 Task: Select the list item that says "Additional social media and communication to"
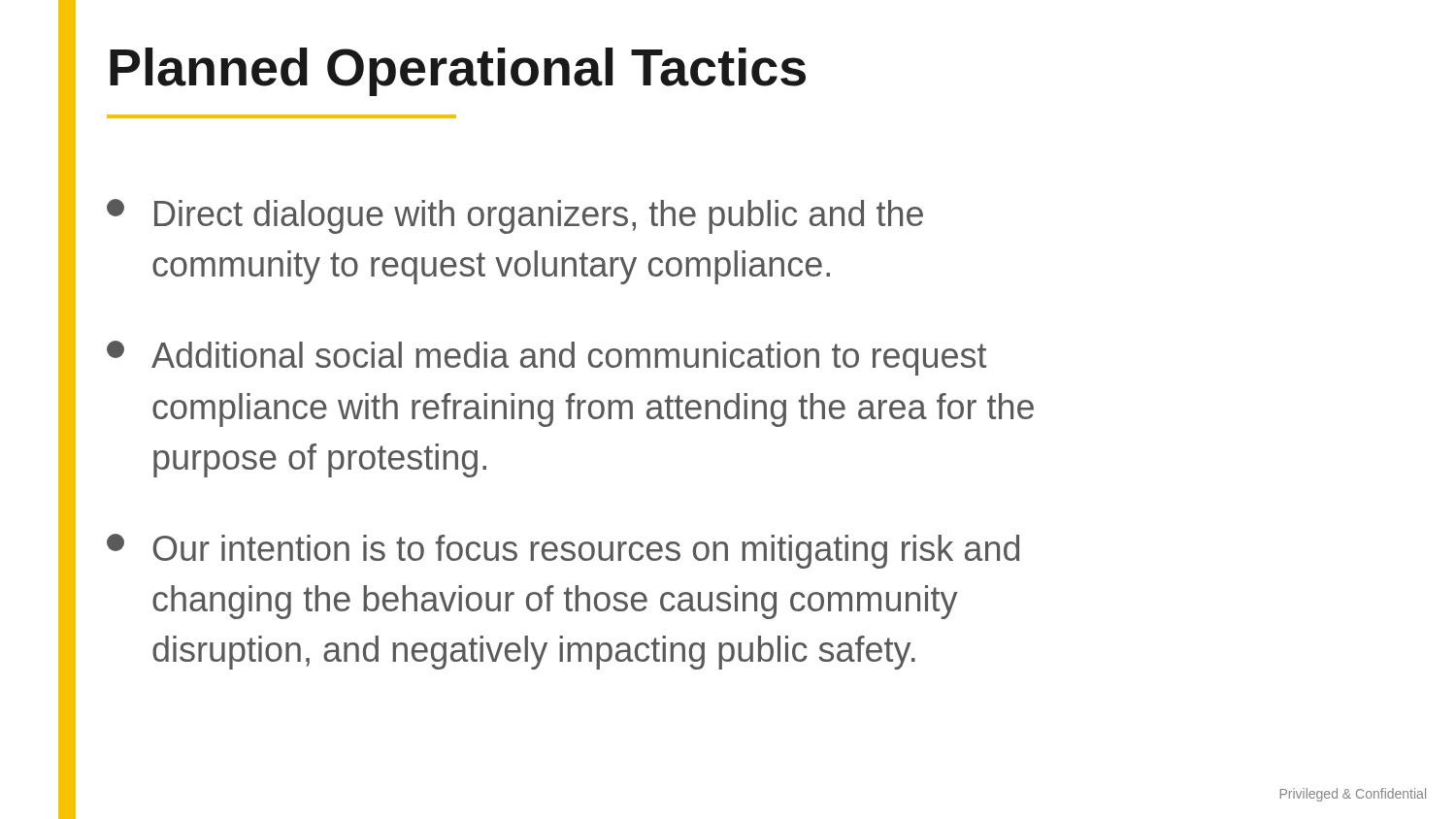[571, 407]
